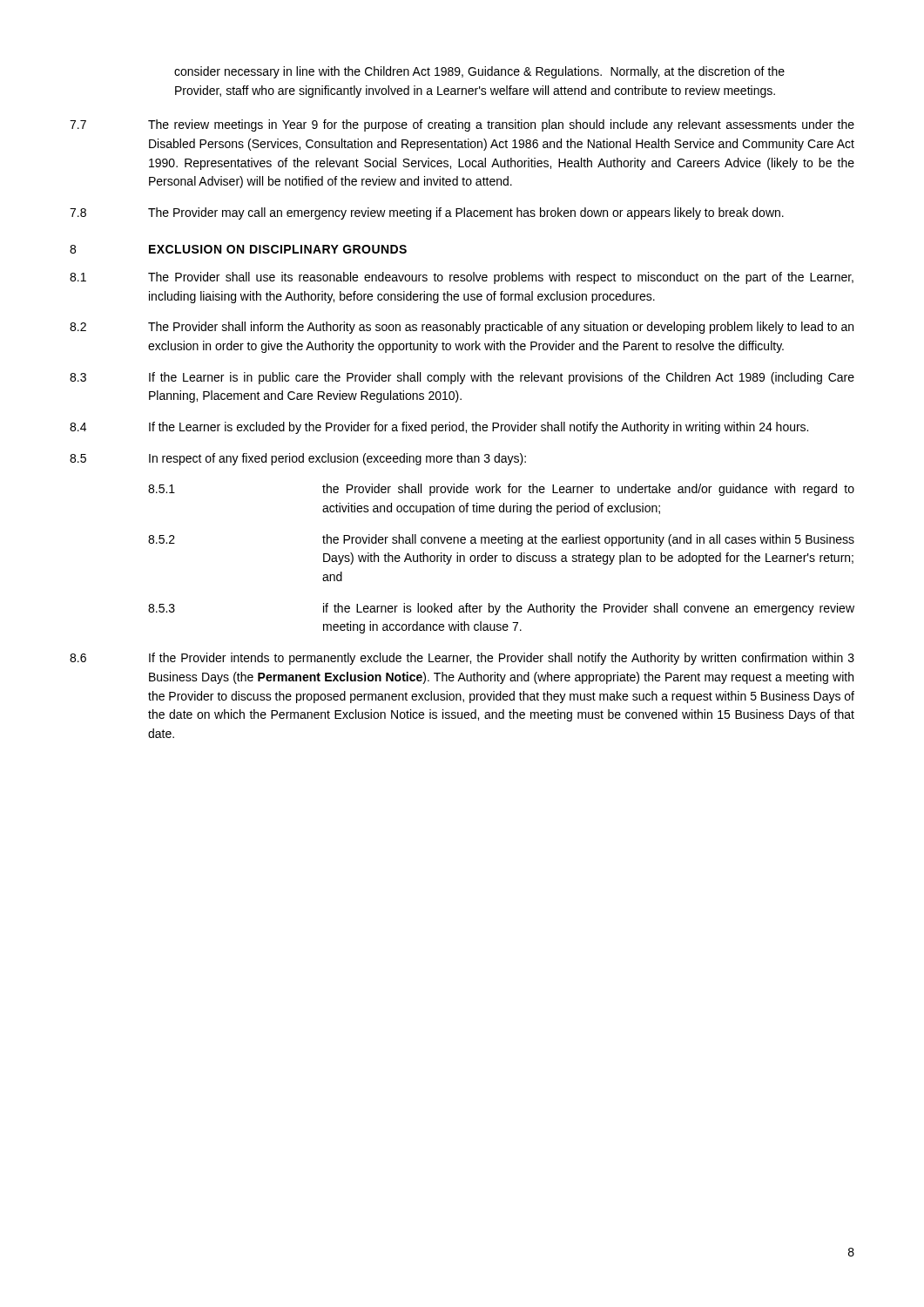The height and width of the screenshot is (1307, 924).
Task: Select the passage starting "8.5.2 the Provider shall convene a meeting"
Action: click(x=462, y=559)
